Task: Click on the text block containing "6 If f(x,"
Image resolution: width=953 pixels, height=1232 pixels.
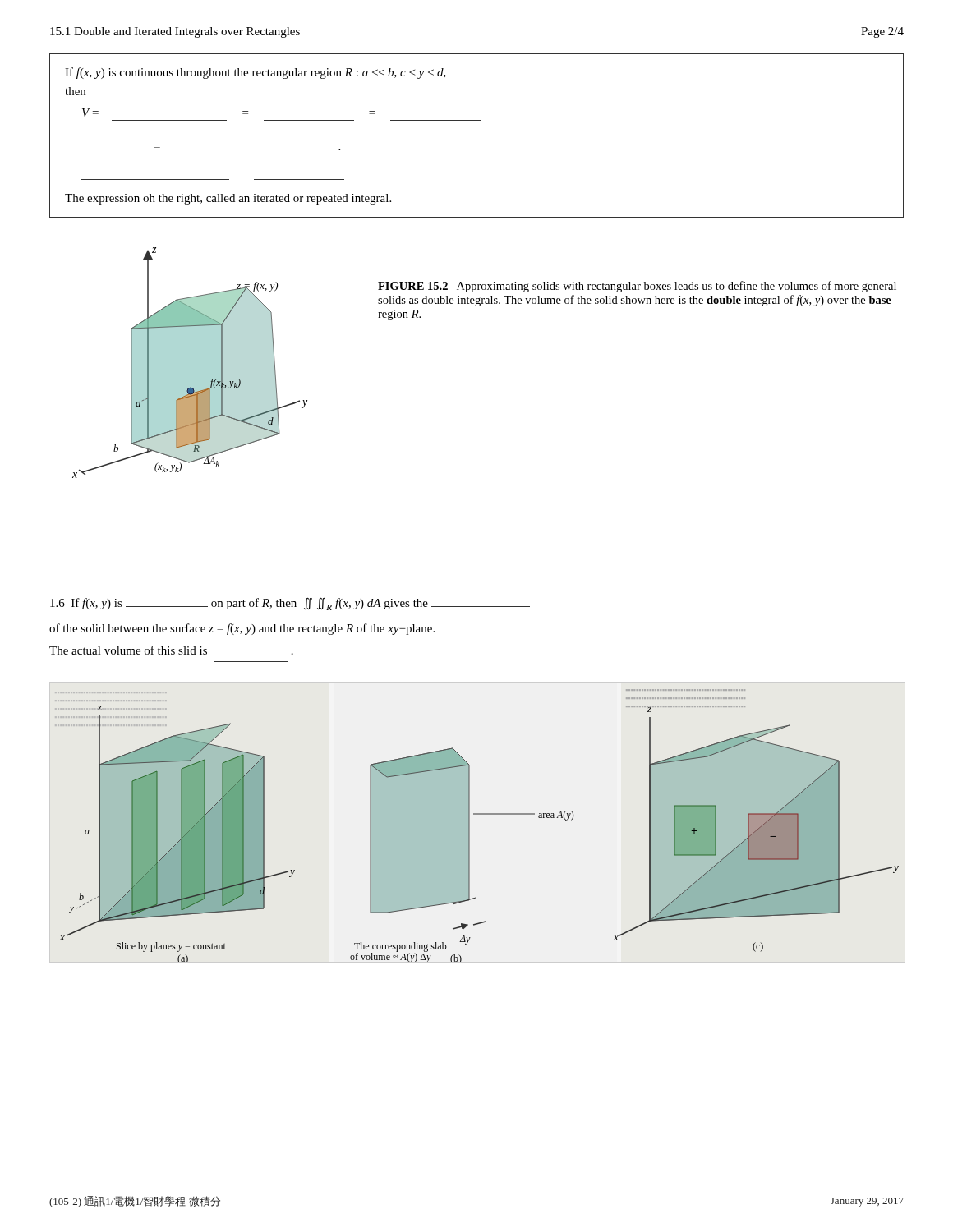Action: [x=290, y=604]
